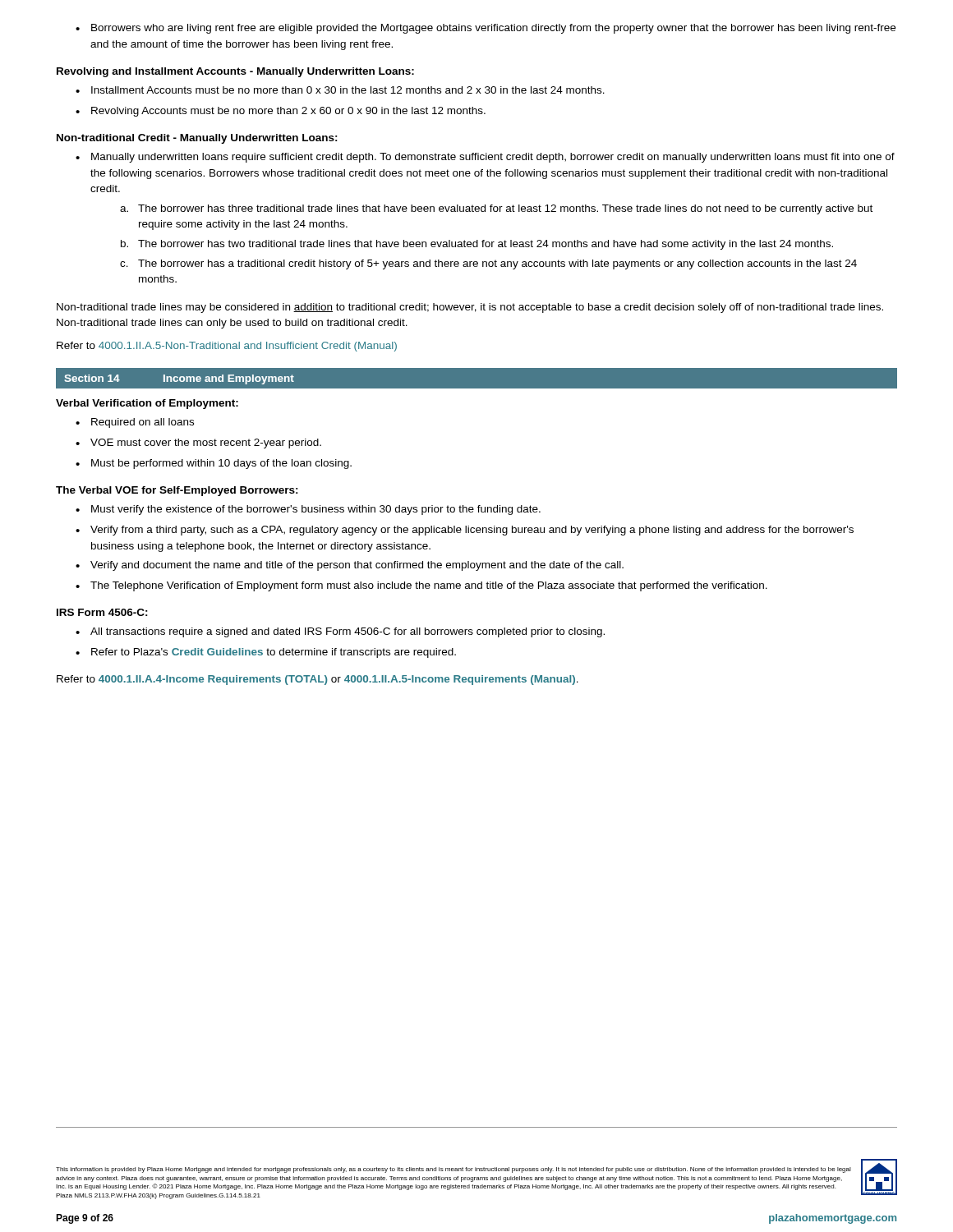Click on the passage starting "• Revolving Accounts must be no more than"
The height and width of the screenshot is (1232, 953).
tap(281, 111)
